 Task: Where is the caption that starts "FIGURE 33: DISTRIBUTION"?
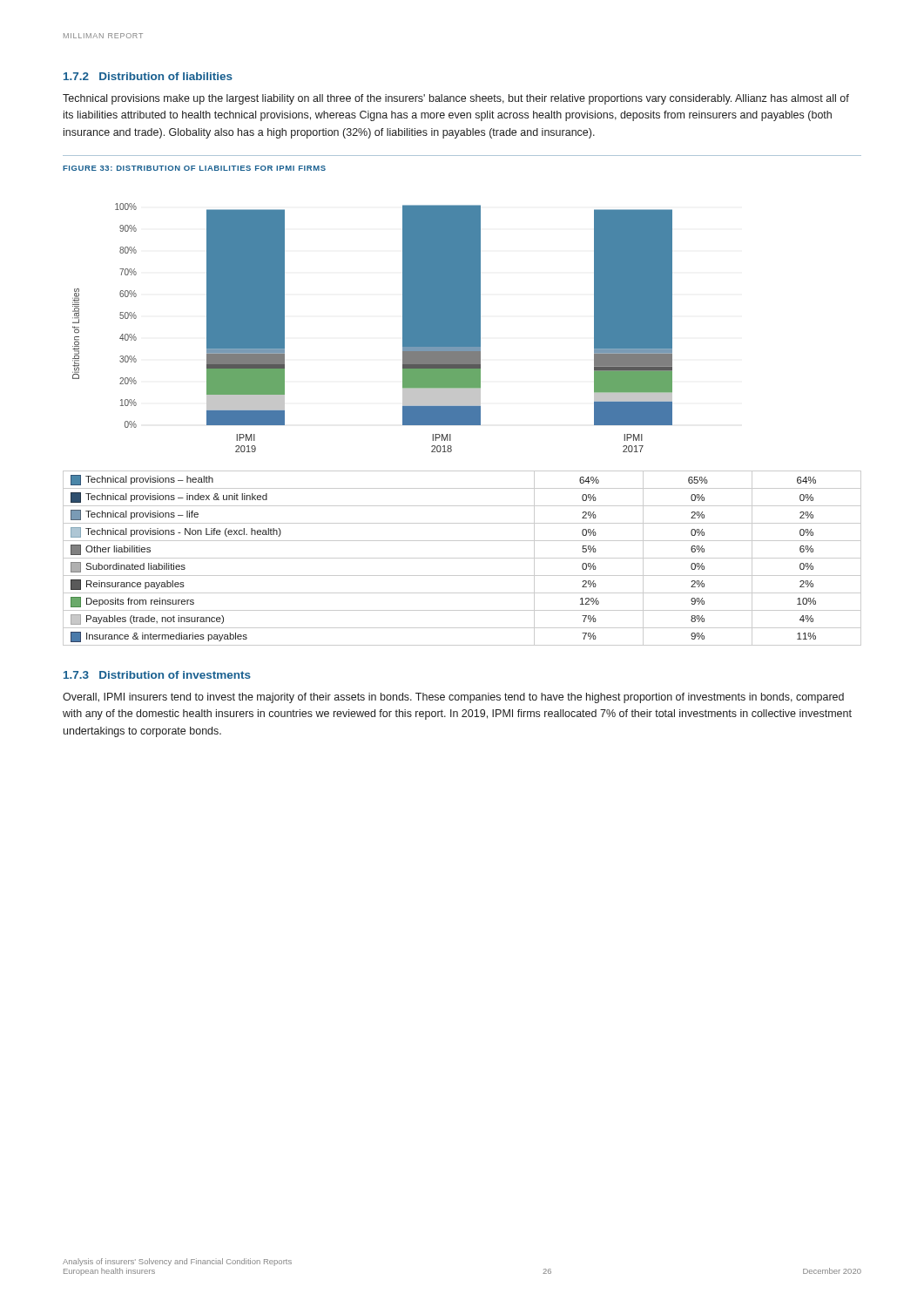coord(194,168)
